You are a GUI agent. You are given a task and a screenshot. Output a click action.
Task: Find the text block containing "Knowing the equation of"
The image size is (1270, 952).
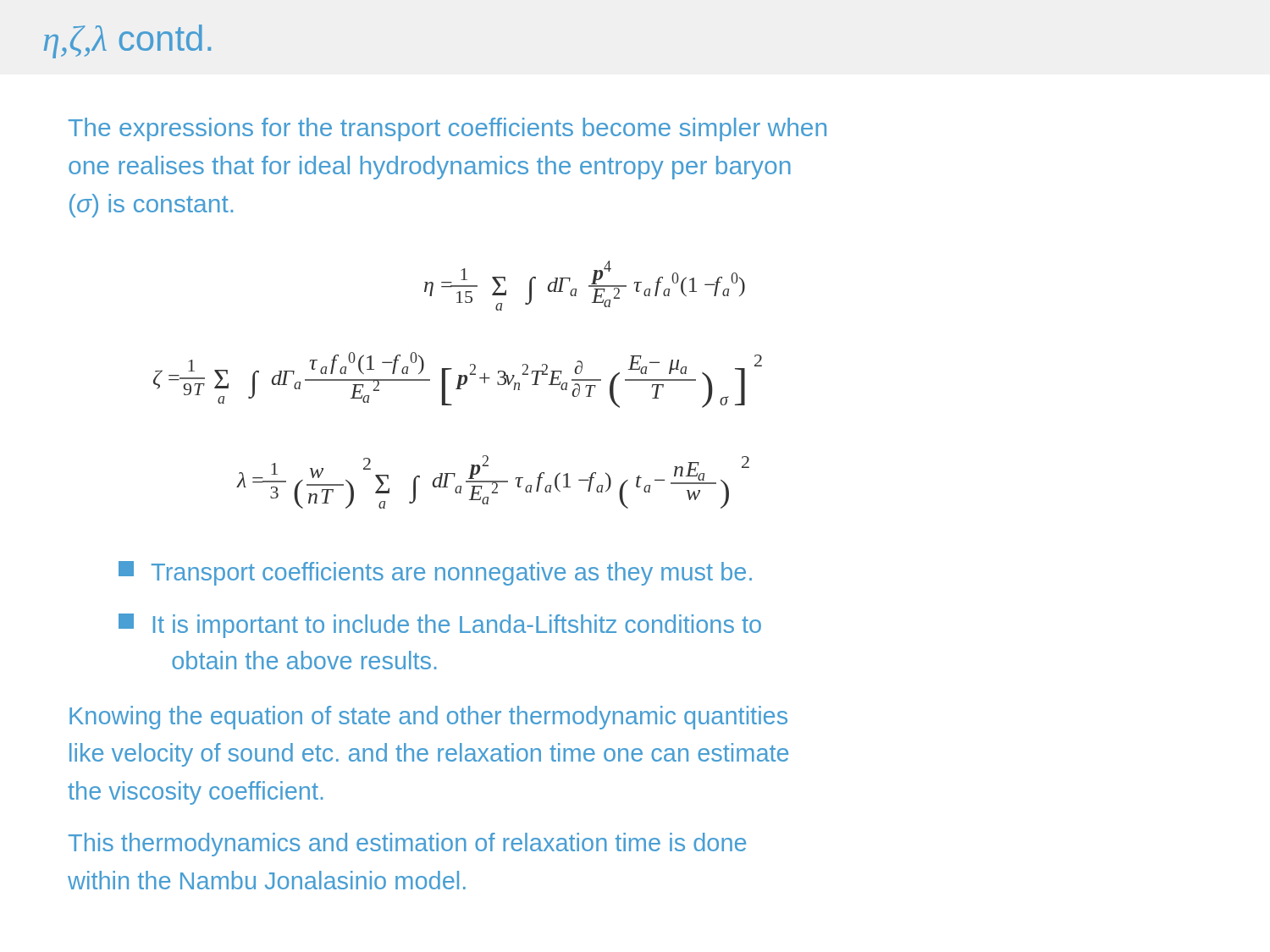point(429,754)
